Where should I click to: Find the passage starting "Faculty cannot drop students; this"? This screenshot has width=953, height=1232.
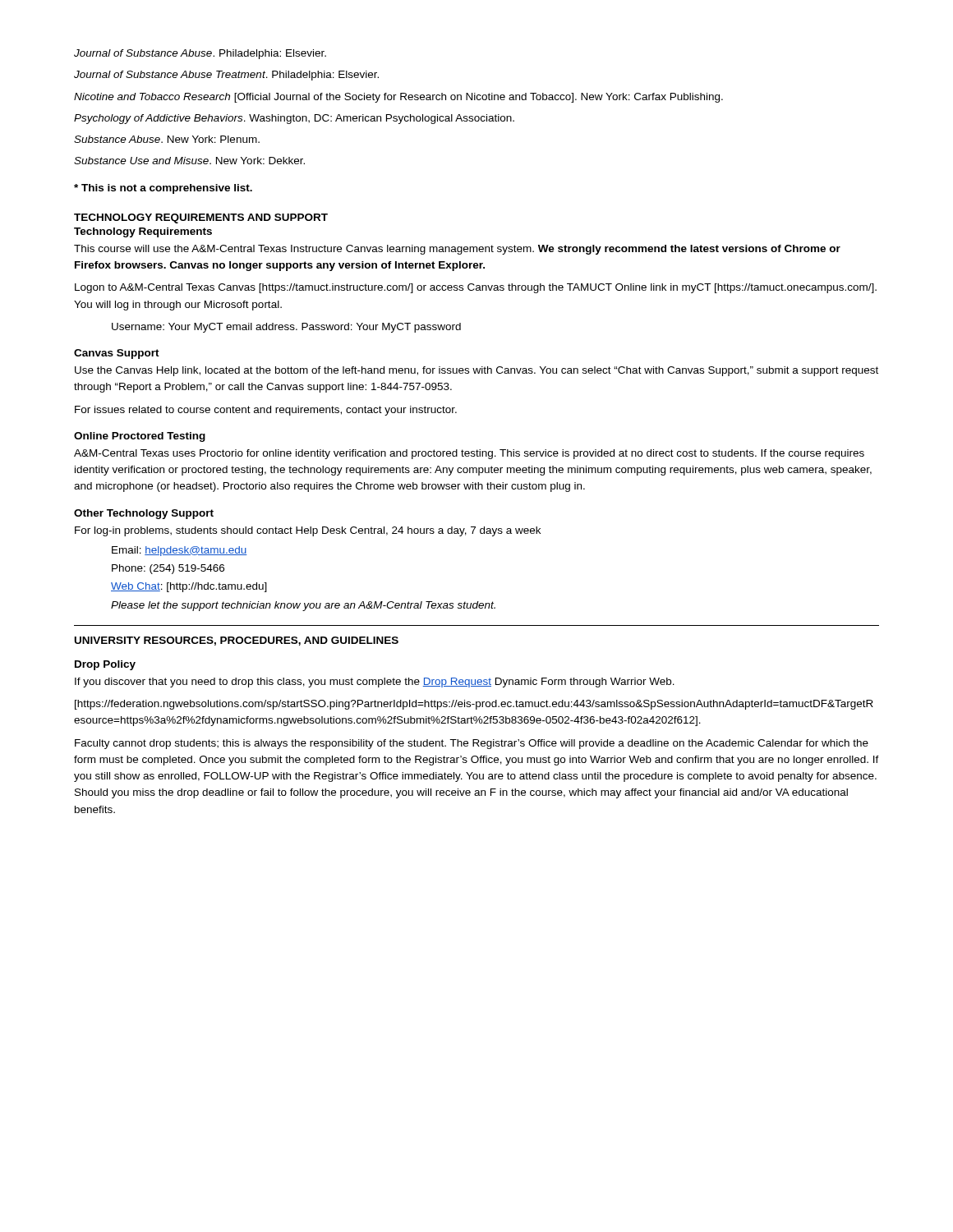(476, 776)
